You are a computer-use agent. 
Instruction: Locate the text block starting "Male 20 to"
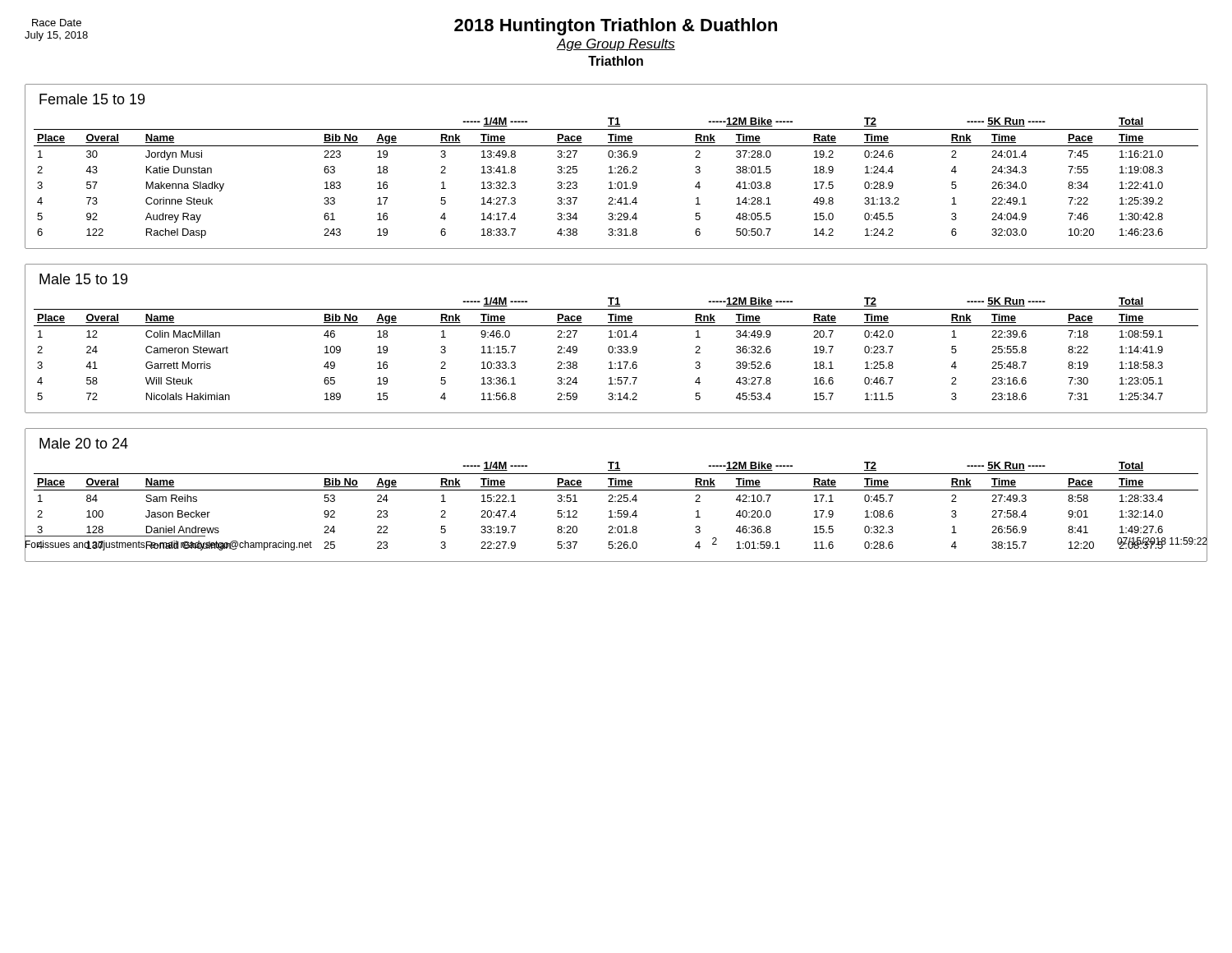(x=83, y=444)
